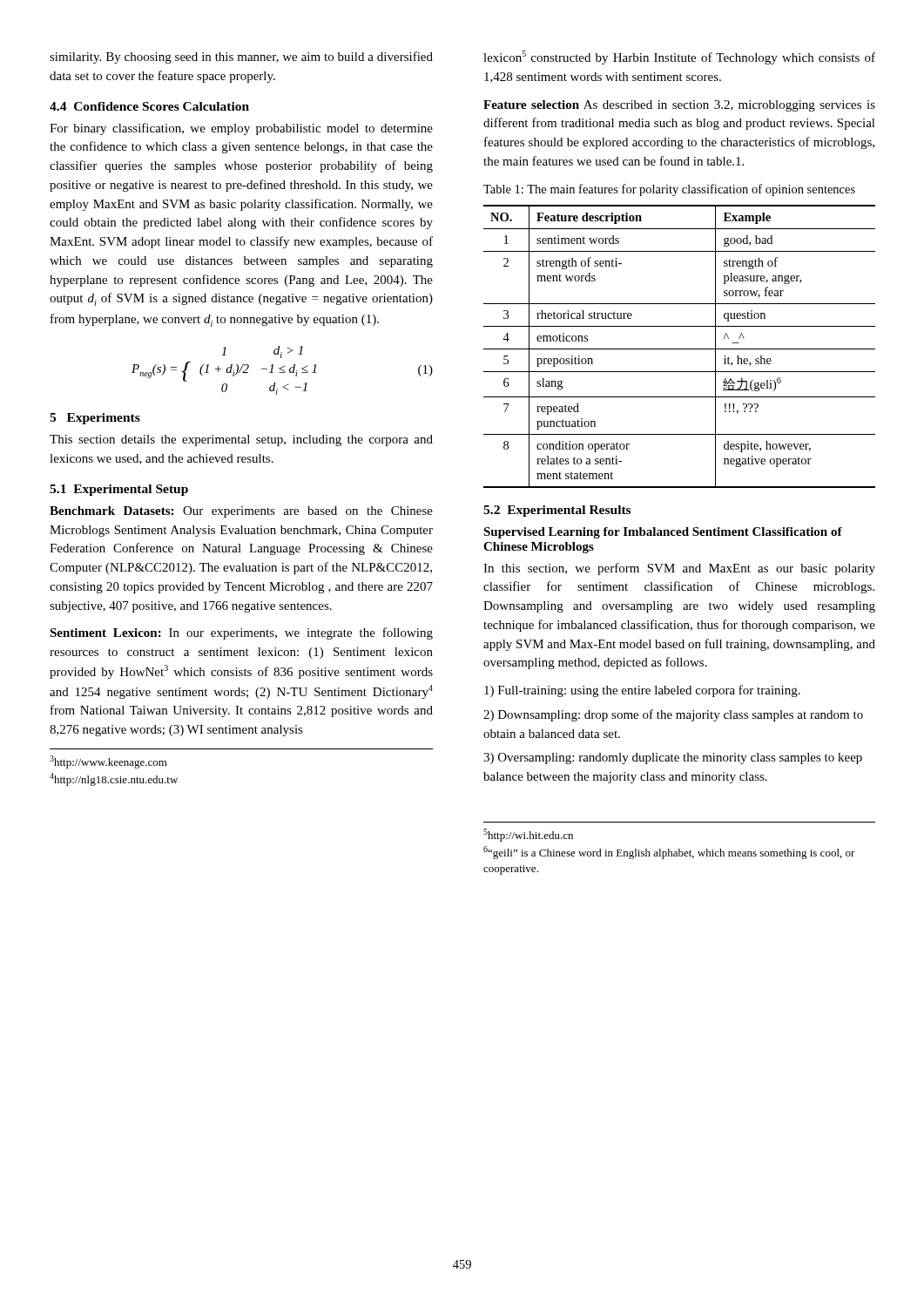The image size is (924, 1307).
Task: Select the text block that says "In this section, we"
Action: click(x=679, y=615)
